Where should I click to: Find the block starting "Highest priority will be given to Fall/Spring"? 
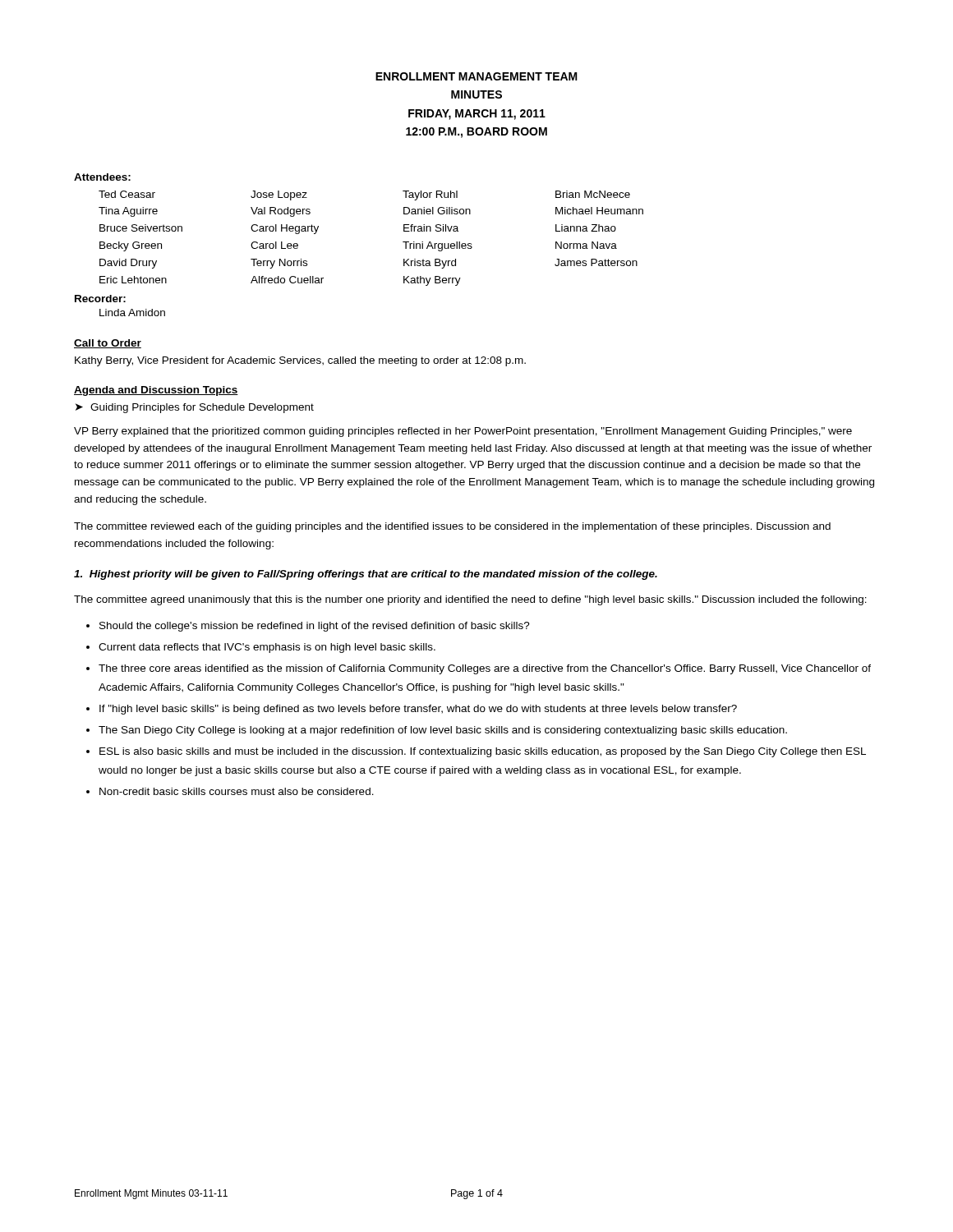[x=366, y=574]
